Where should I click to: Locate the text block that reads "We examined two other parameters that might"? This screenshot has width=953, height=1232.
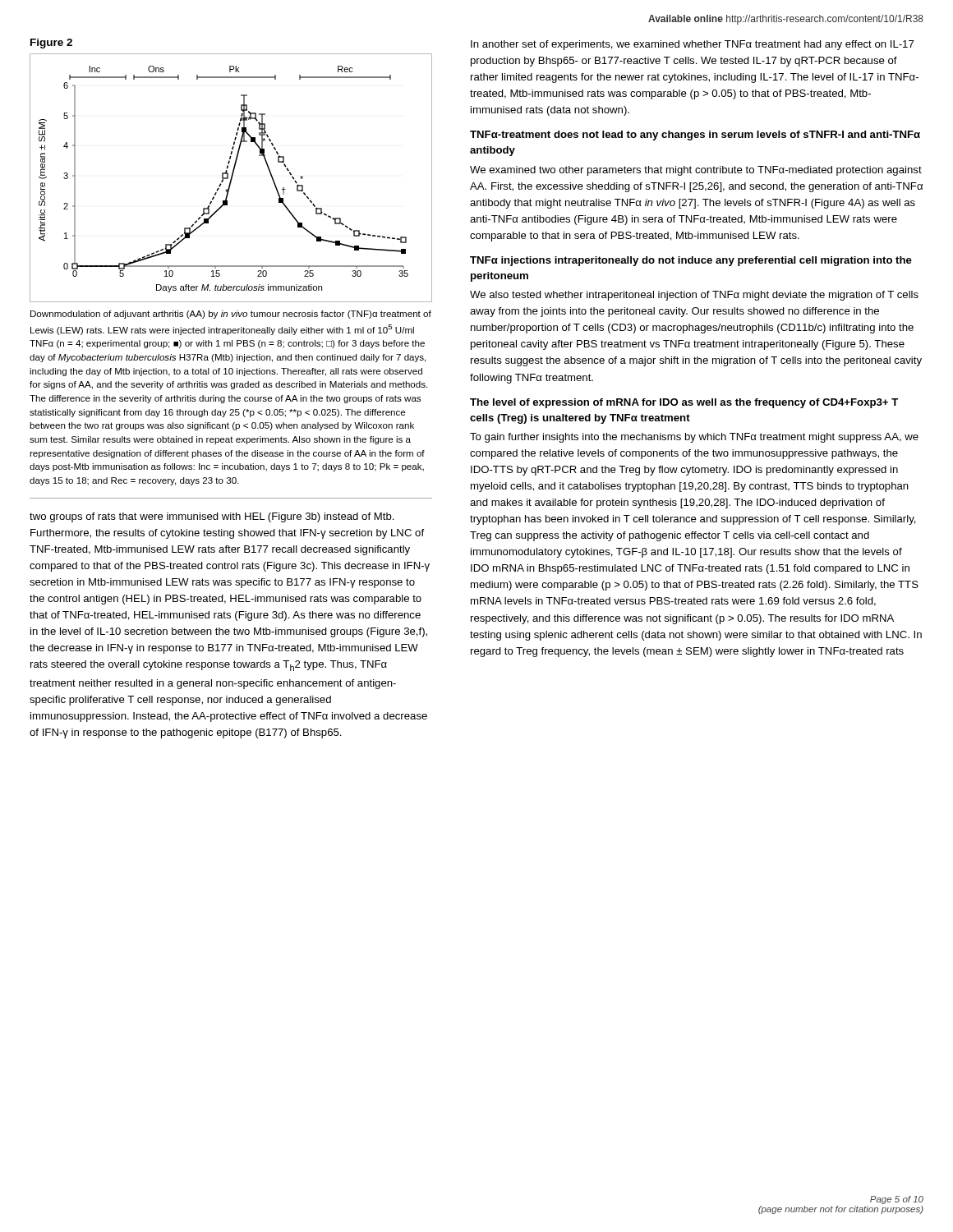(x=696, y=202)
